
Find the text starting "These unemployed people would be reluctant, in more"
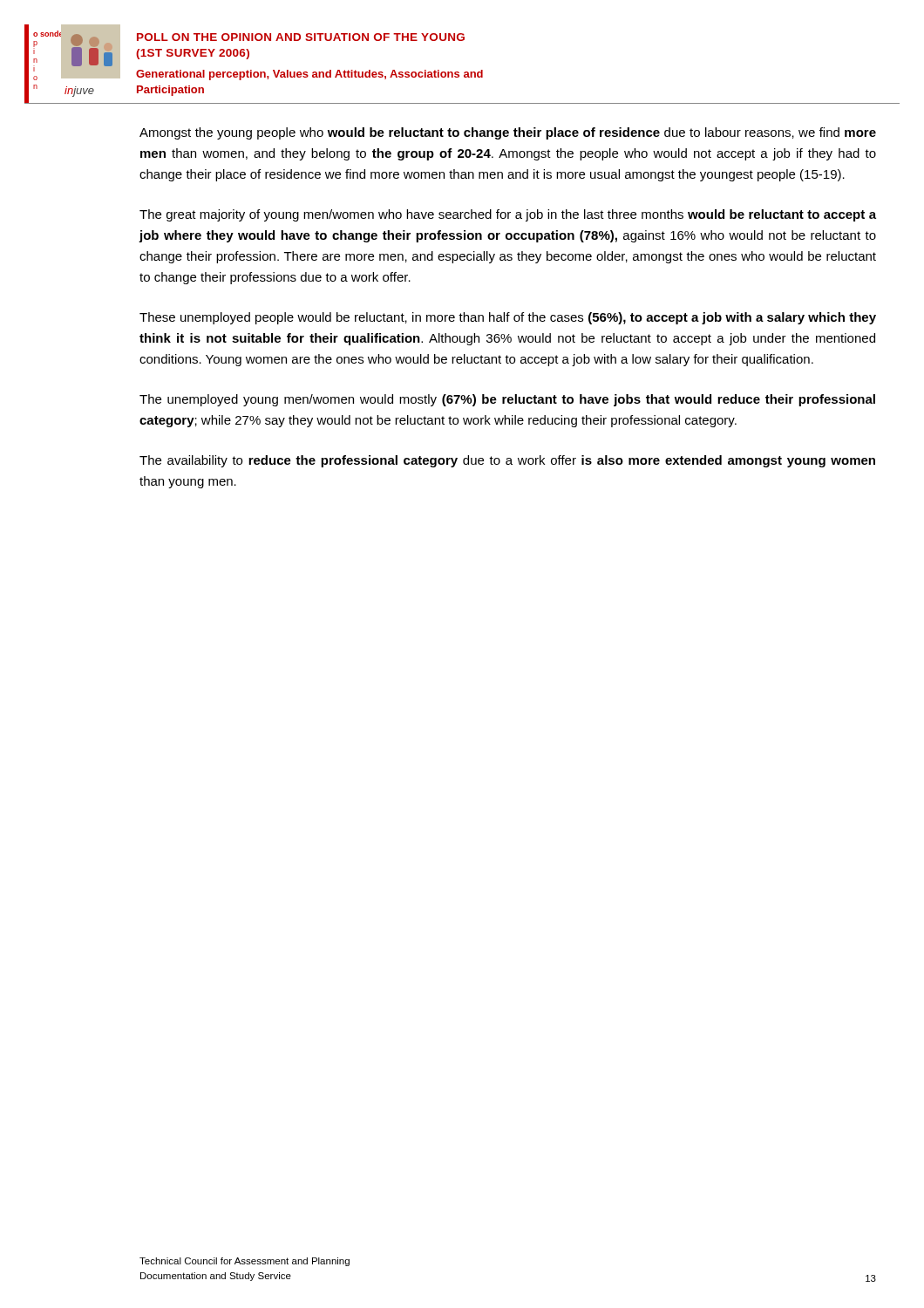[508, 338]
